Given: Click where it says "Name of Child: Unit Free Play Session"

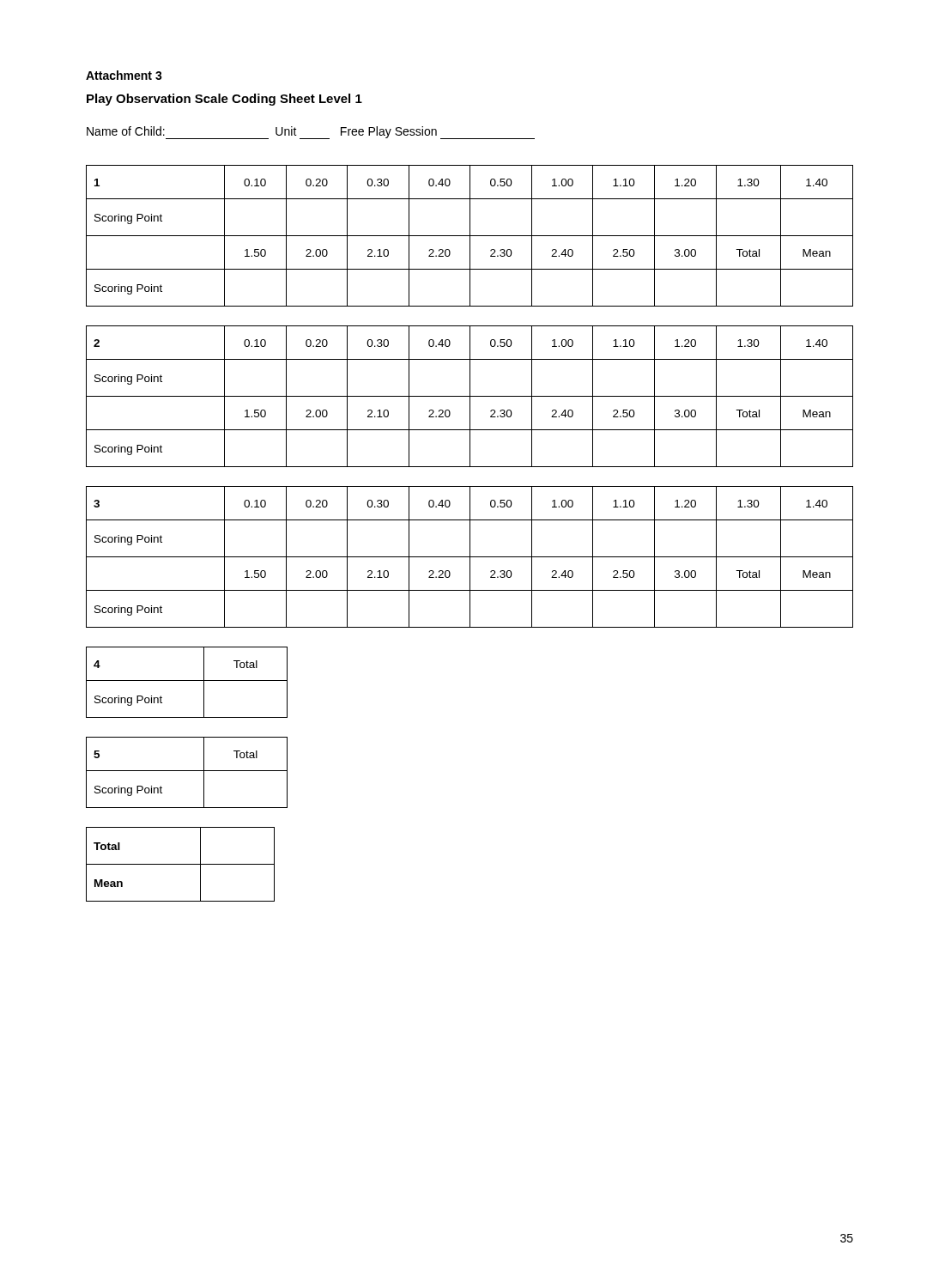Looking at the screenshot, I should 310,132.
